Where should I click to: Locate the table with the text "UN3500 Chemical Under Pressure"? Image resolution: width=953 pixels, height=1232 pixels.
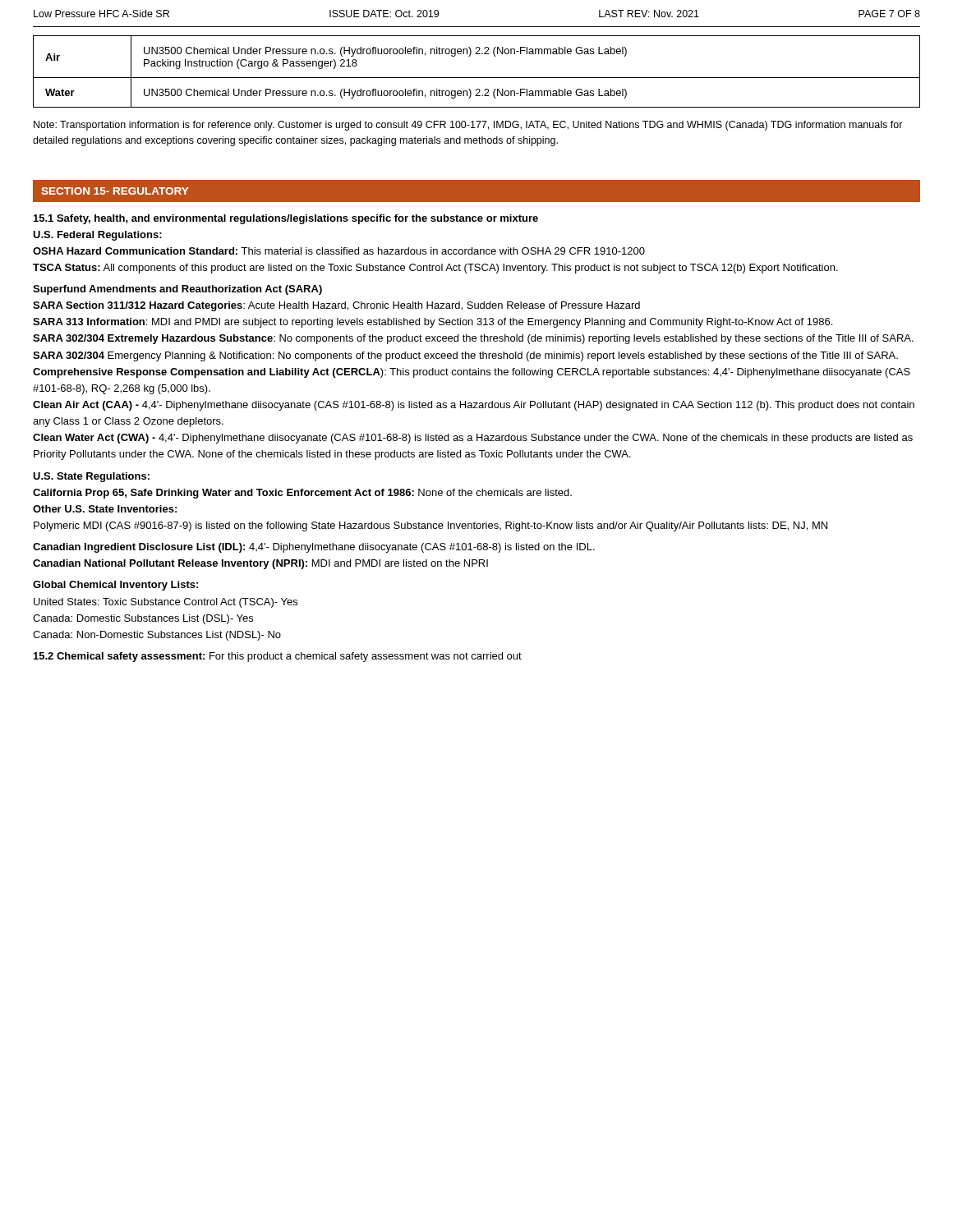click(x=476, y=71)
